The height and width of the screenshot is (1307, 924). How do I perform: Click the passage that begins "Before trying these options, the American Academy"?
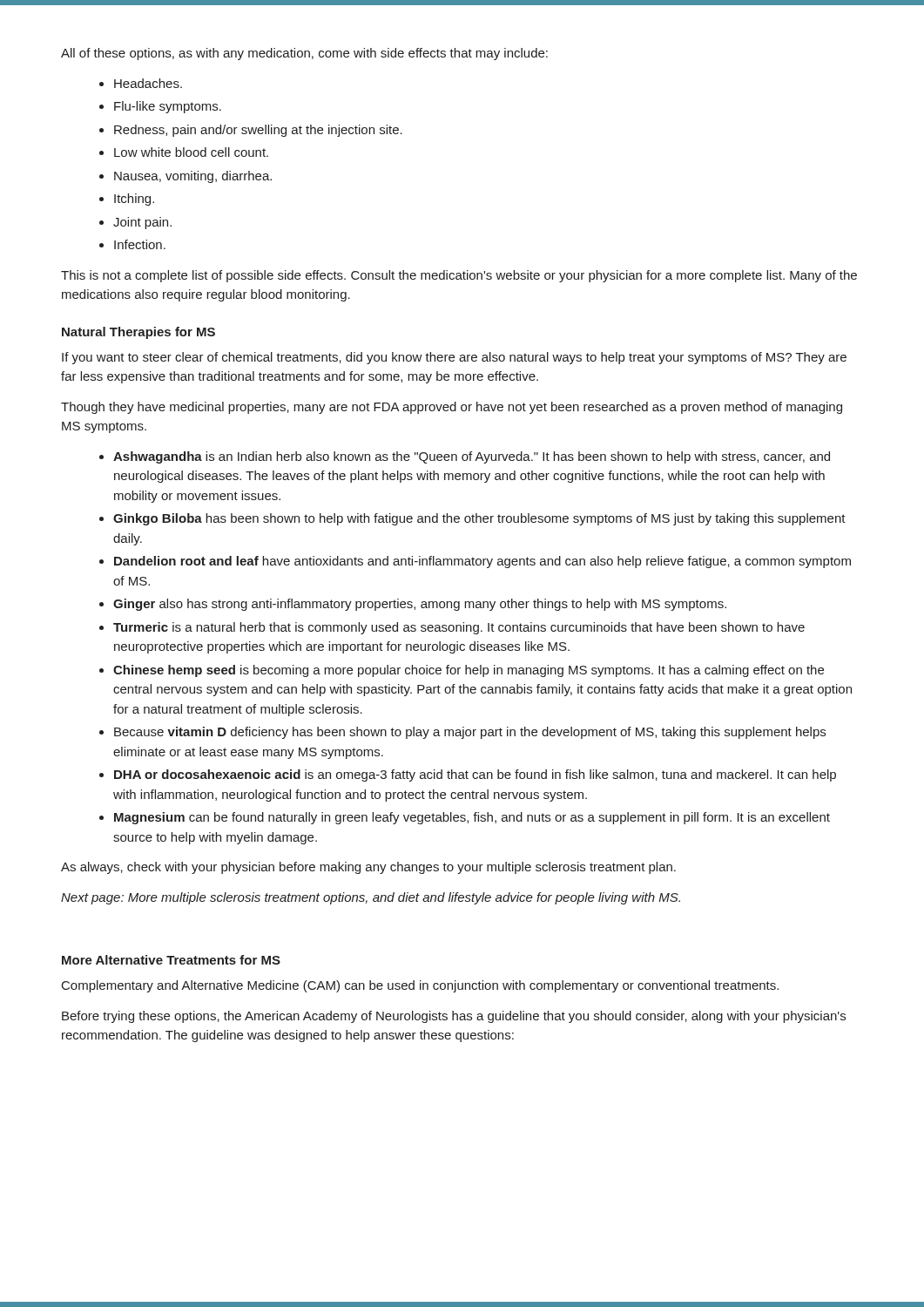pyautogui.click(x=454, y=1025)
